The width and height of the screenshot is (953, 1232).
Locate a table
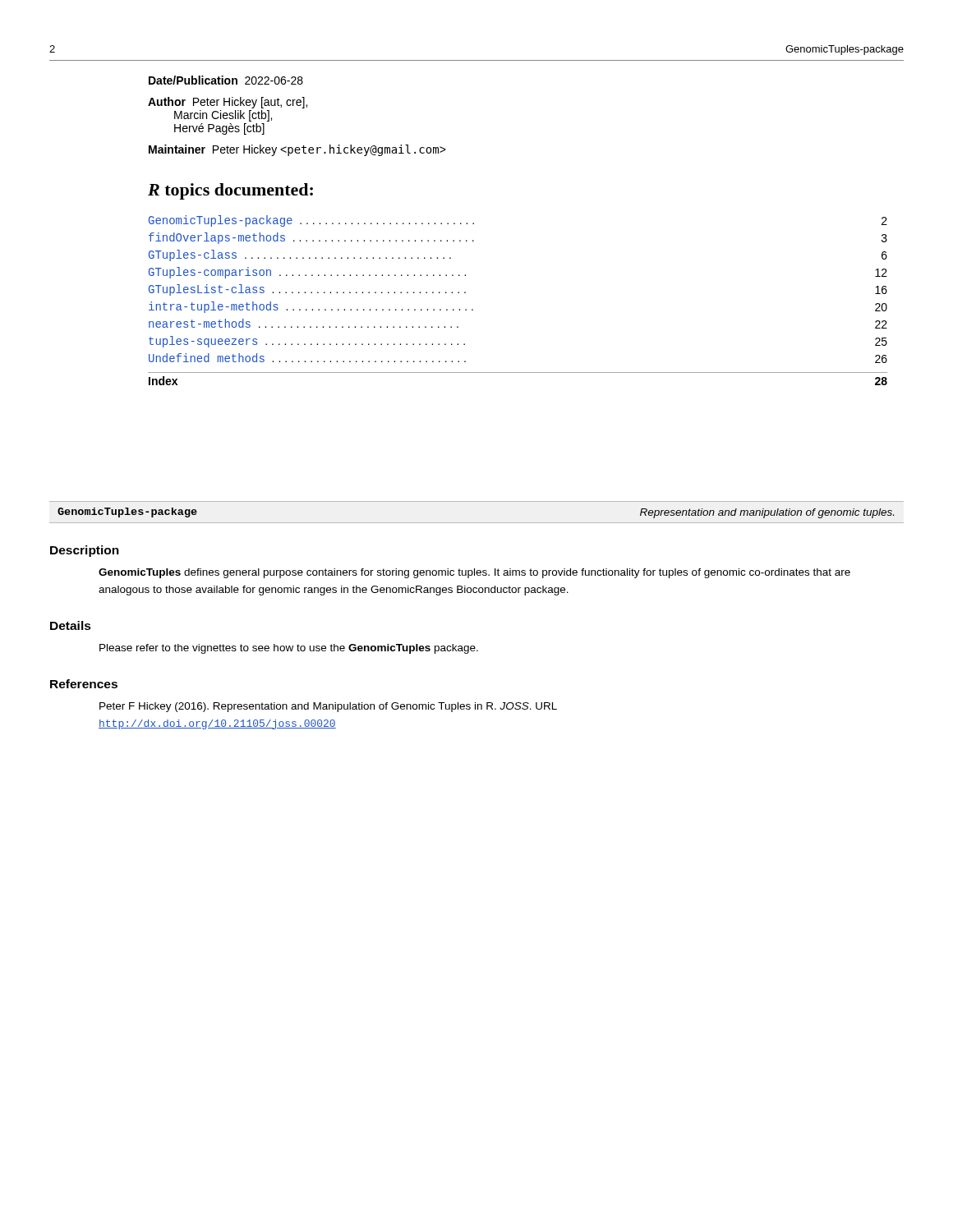click(x=518, y=290)
